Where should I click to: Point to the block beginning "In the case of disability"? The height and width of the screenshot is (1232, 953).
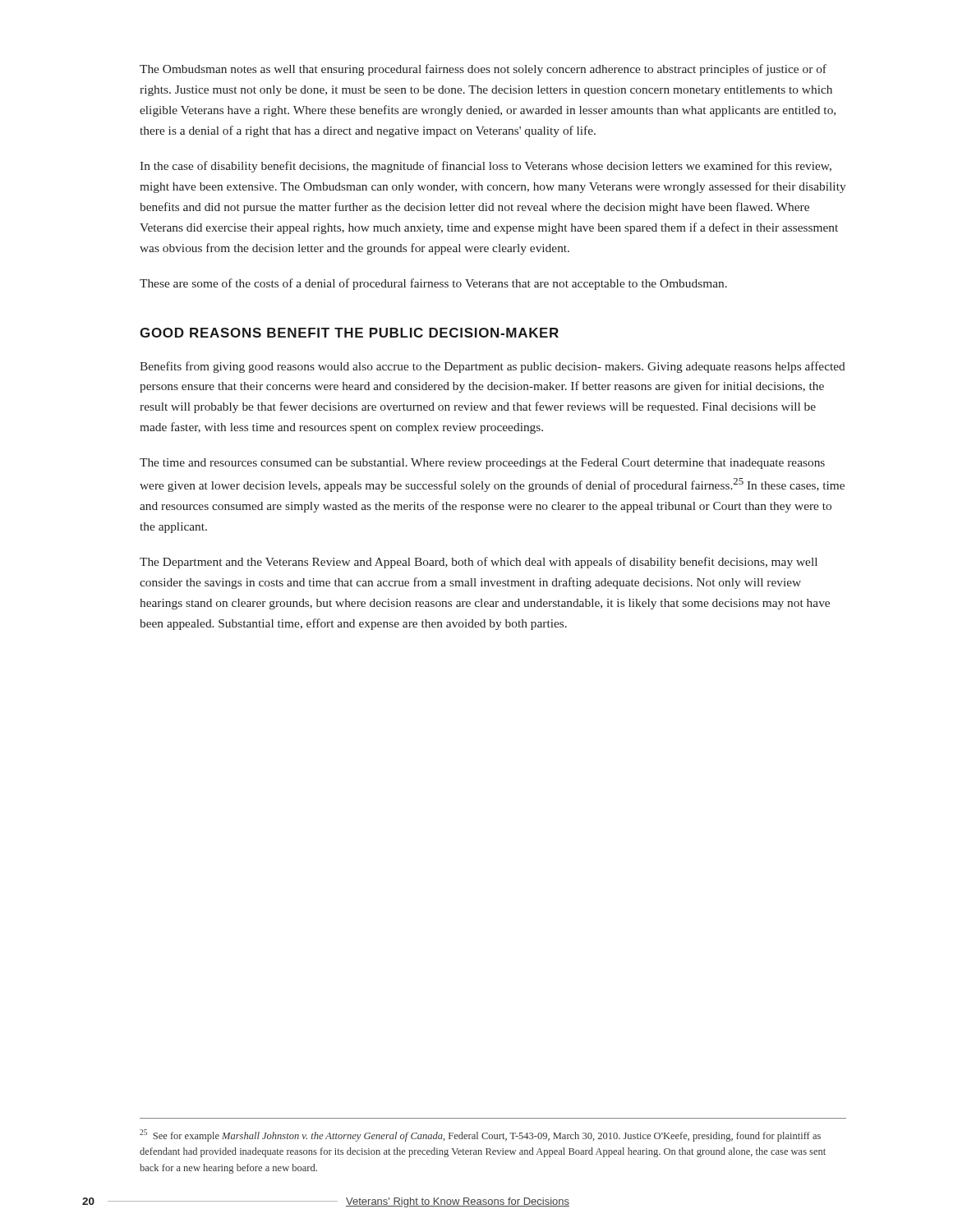click(493, 206)
